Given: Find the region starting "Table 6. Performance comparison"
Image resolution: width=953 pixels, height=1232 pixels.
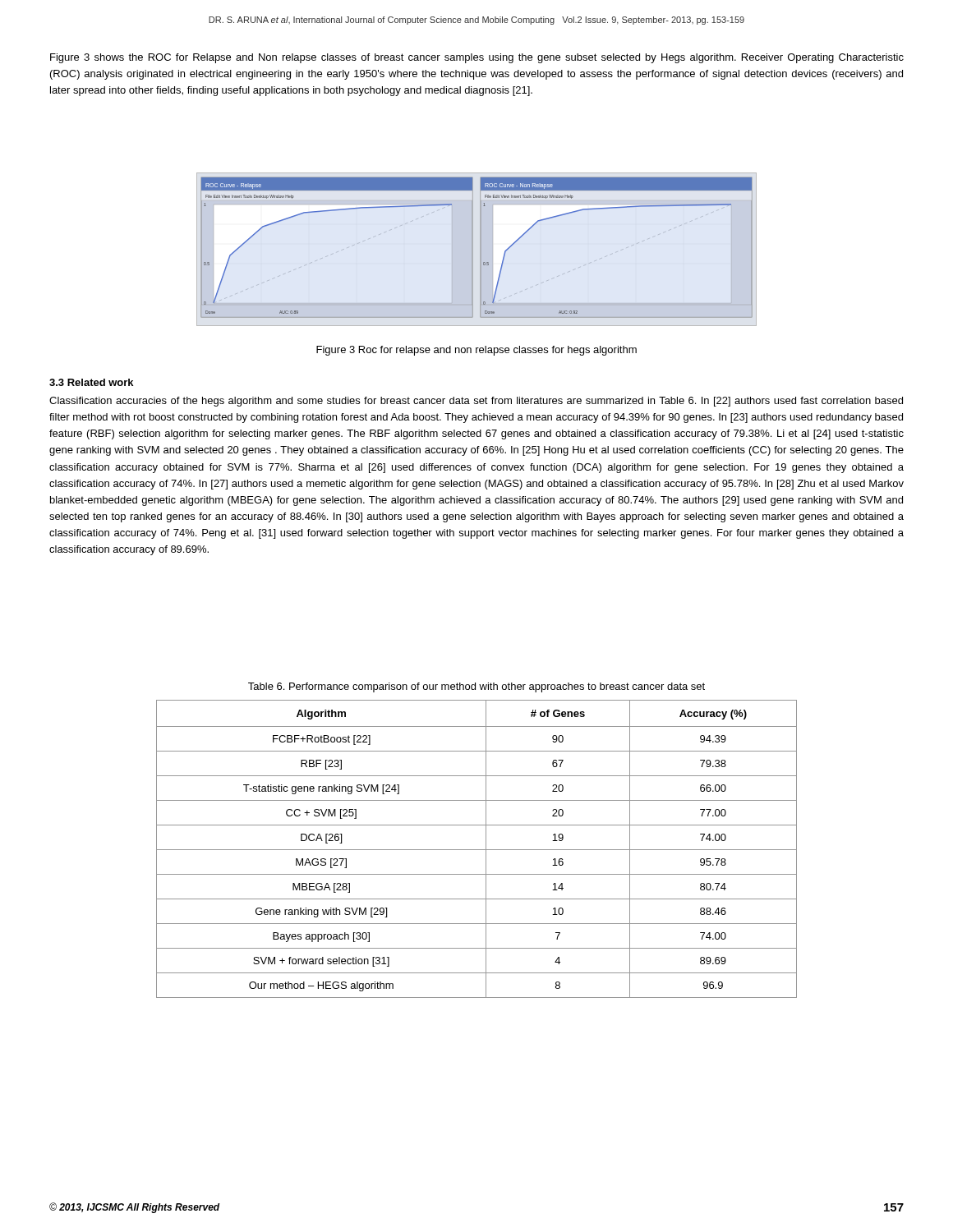Looking at the screenshot, I should click(476, 686).
